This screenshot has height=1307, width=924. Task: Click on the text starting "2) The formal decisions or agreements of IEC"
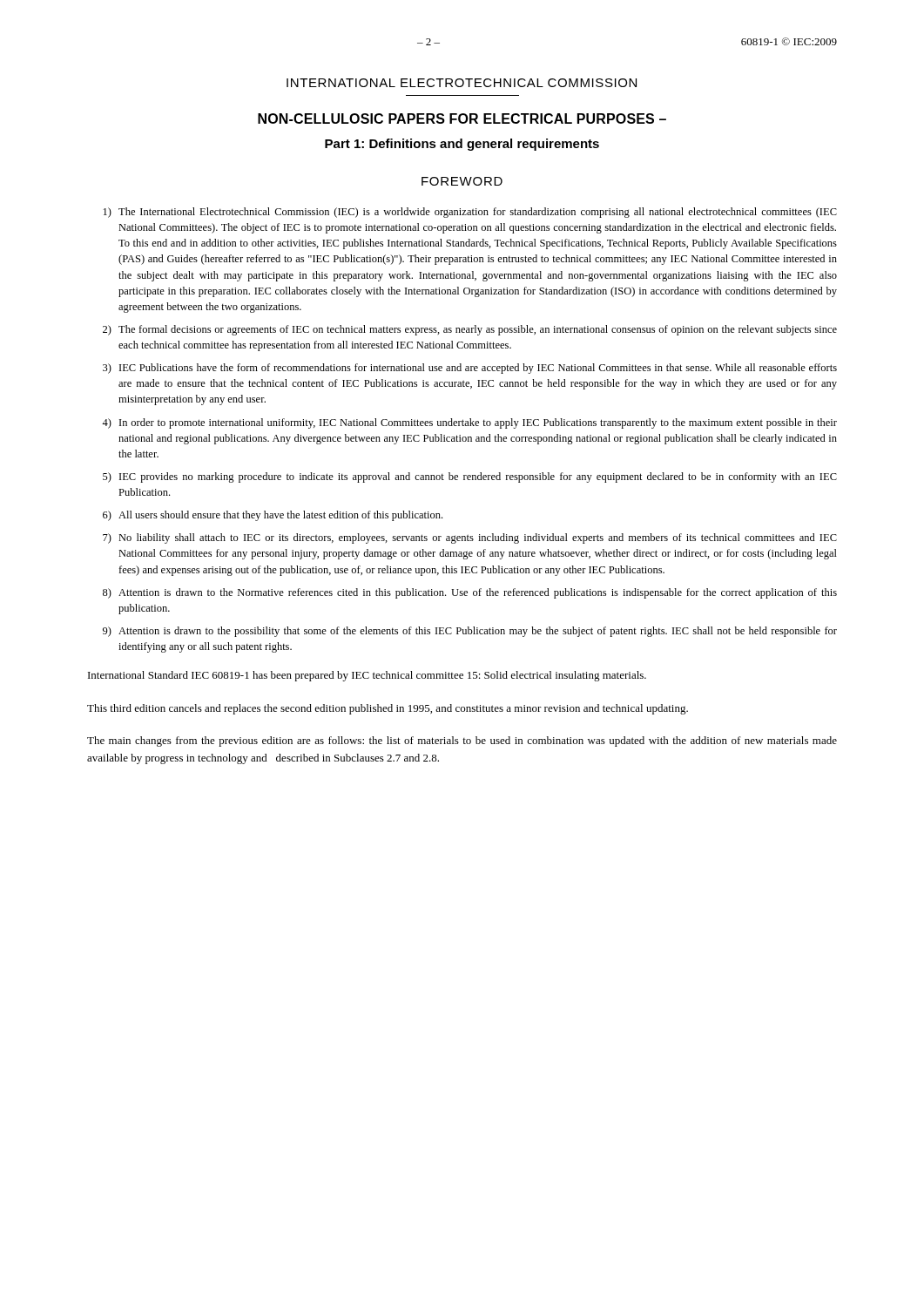coord(462,337)
